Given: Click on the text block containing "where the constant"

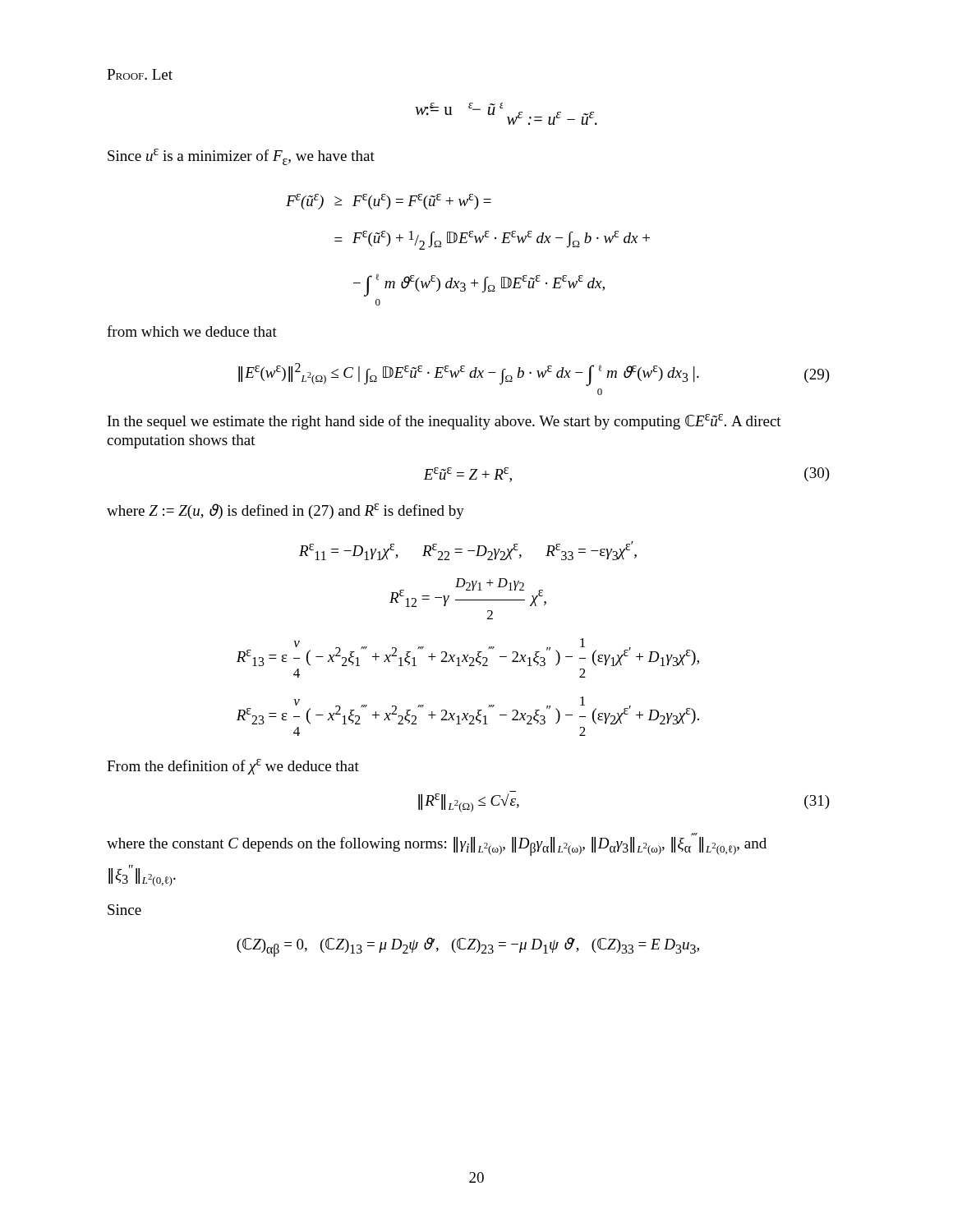Looking at the screenshot, I should (x=437, y=859).
